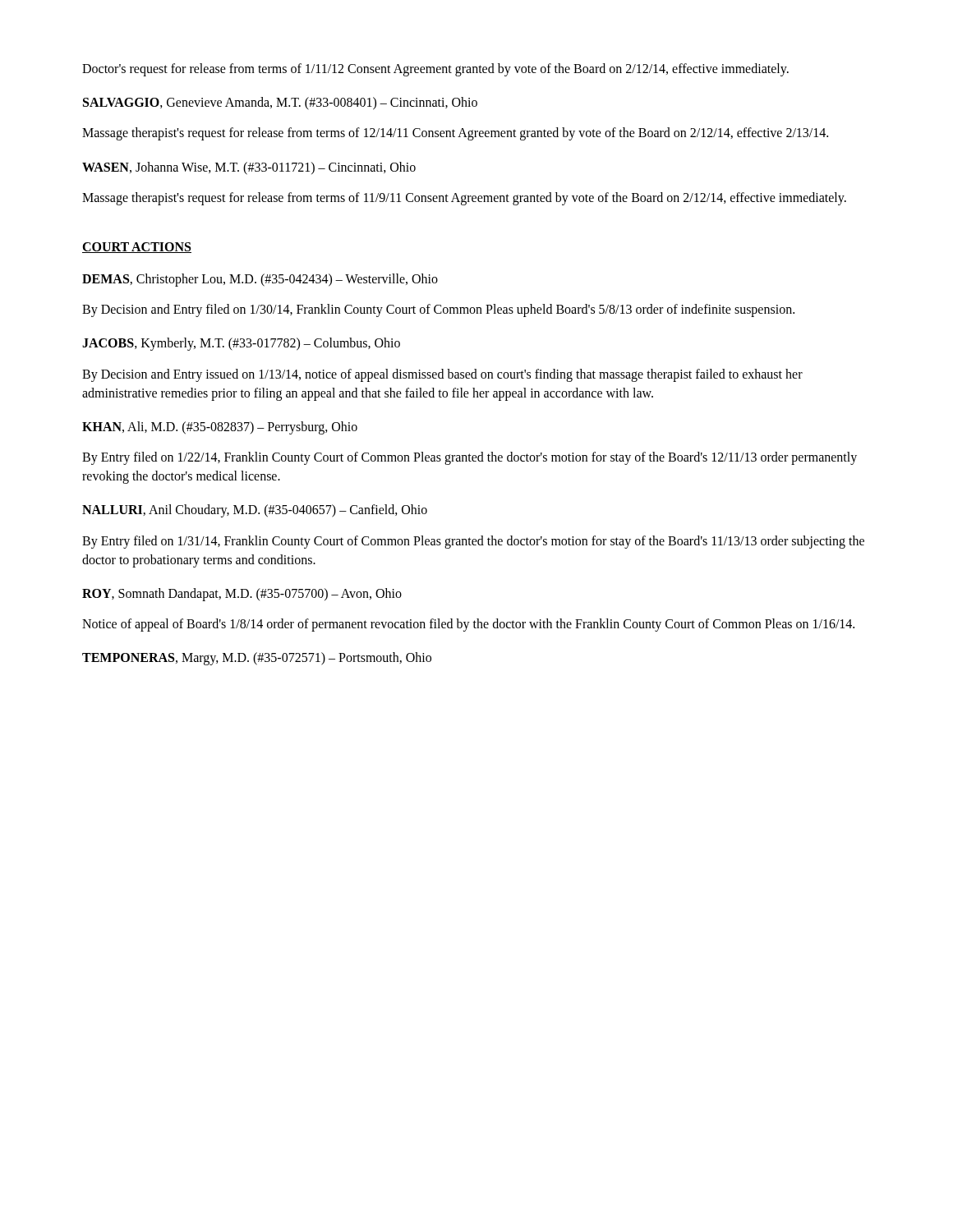Select the text block containing "Notice of appeal of Board's 1/8/14"
The width and height of the screenshot is (953, 1232).
[x=469, y=624]
